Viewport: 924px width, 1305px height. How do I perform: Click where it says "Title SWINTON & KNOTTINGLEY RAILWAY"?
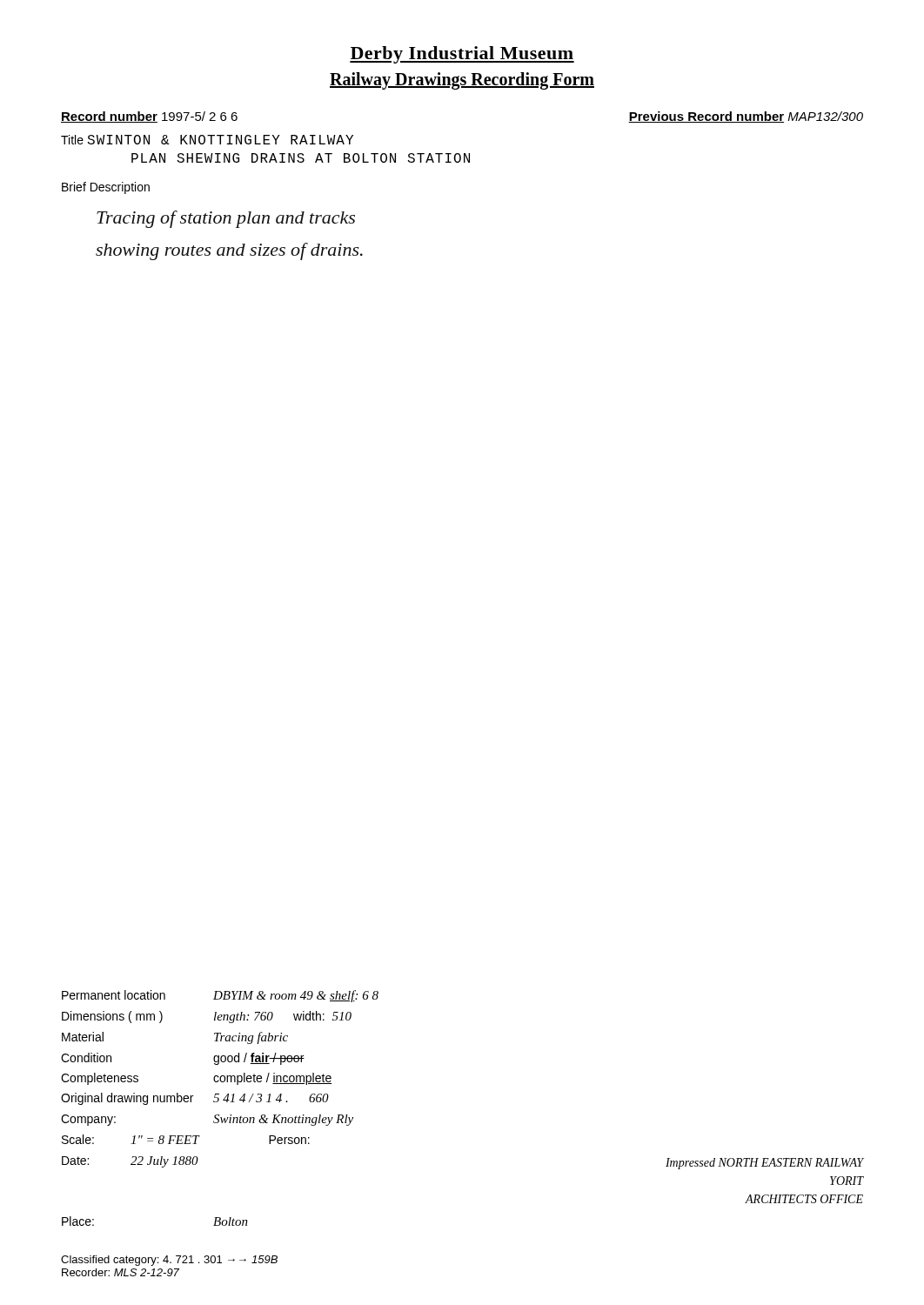208,140
